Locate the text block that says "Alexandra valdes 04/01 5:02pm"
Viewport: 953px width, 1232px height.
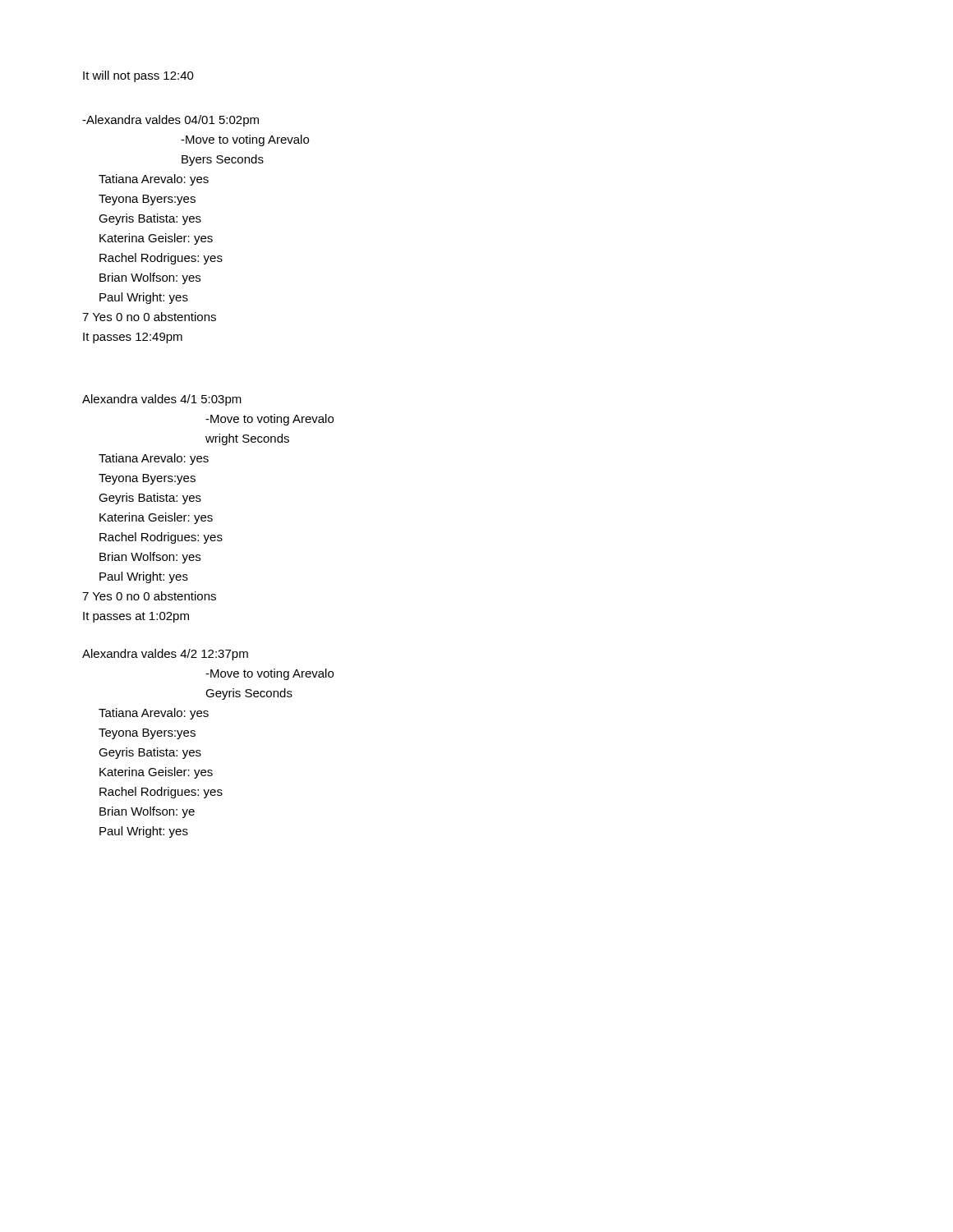tap(196, 228)
